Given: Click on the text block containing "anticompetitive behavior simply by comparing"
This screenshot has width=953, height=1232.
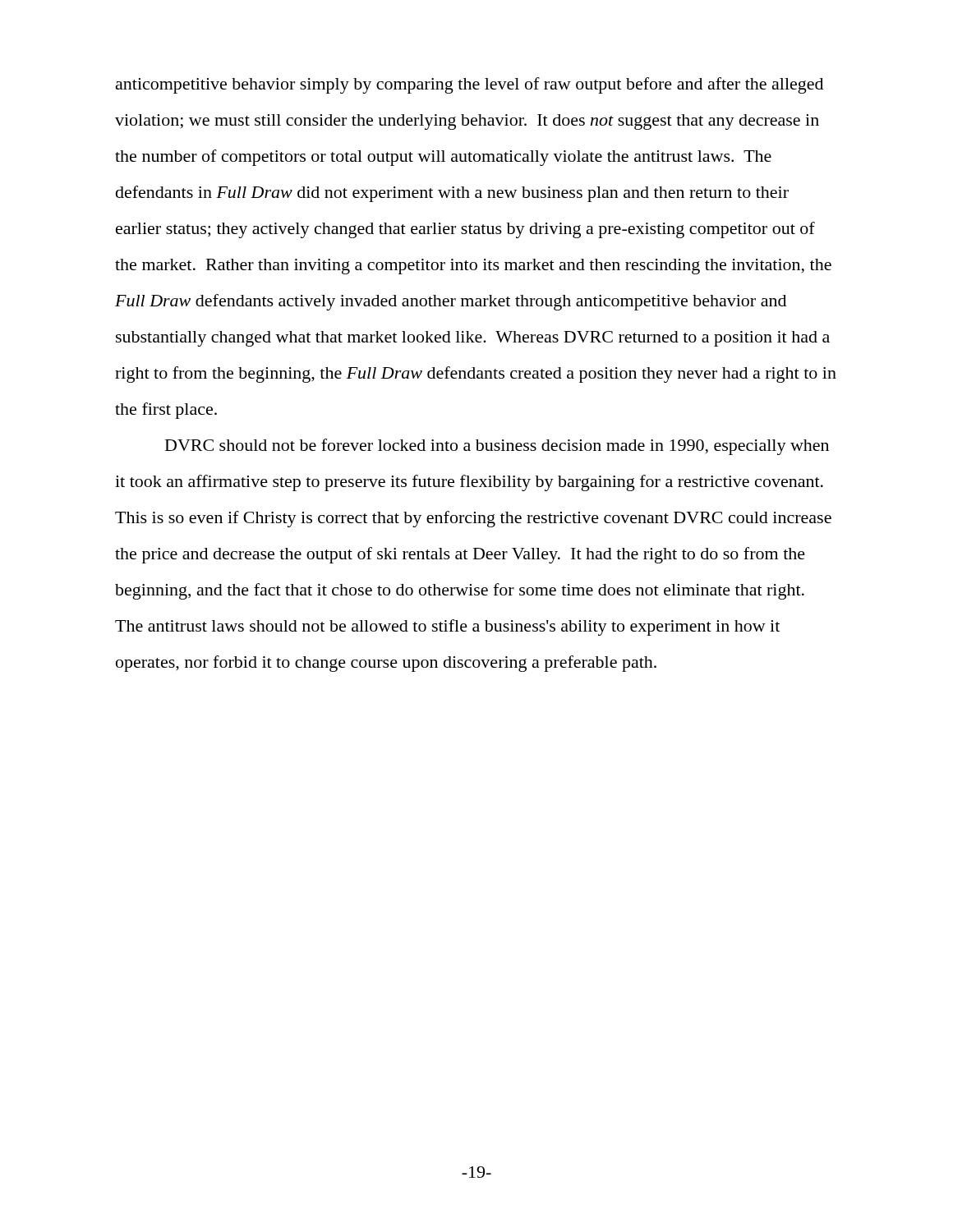Looking at the screenshot, I should coord(470,85).
